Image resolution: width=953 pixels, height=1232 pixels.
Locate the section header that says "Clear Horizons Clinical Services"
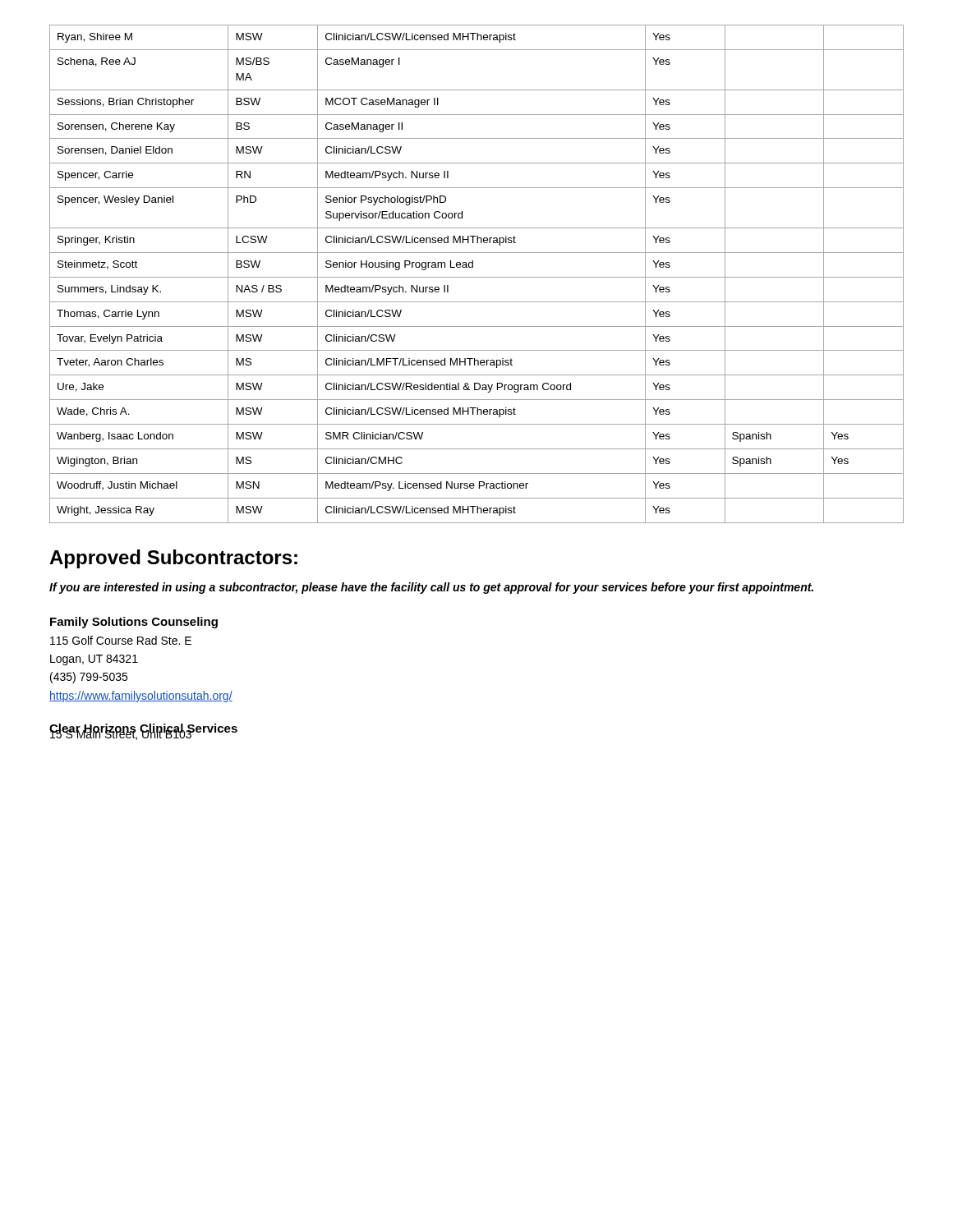click(143, 730)
